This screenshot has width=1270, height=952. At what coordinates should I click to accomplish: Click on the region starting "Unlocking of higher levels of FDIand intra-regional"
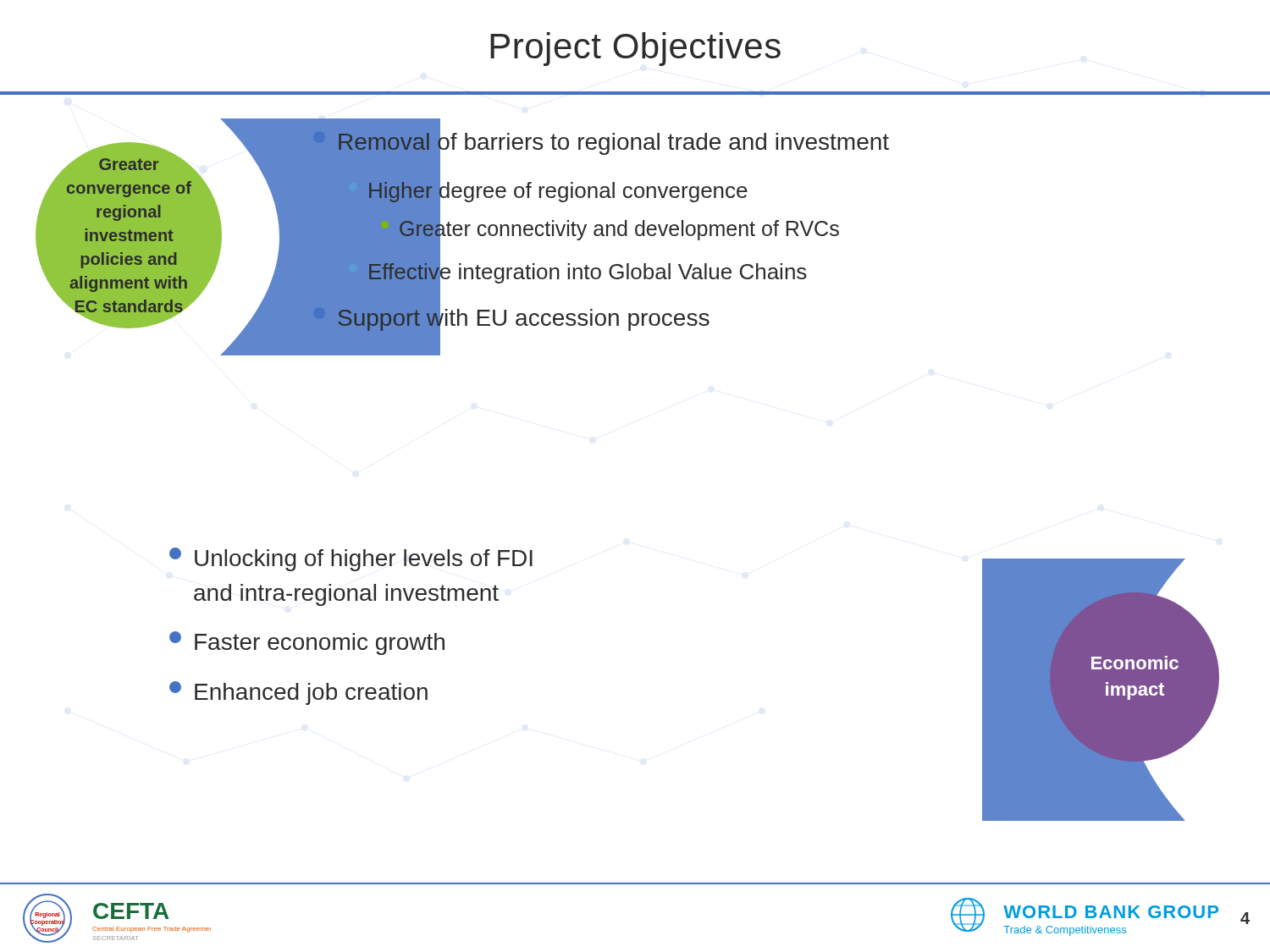point(352,576)
